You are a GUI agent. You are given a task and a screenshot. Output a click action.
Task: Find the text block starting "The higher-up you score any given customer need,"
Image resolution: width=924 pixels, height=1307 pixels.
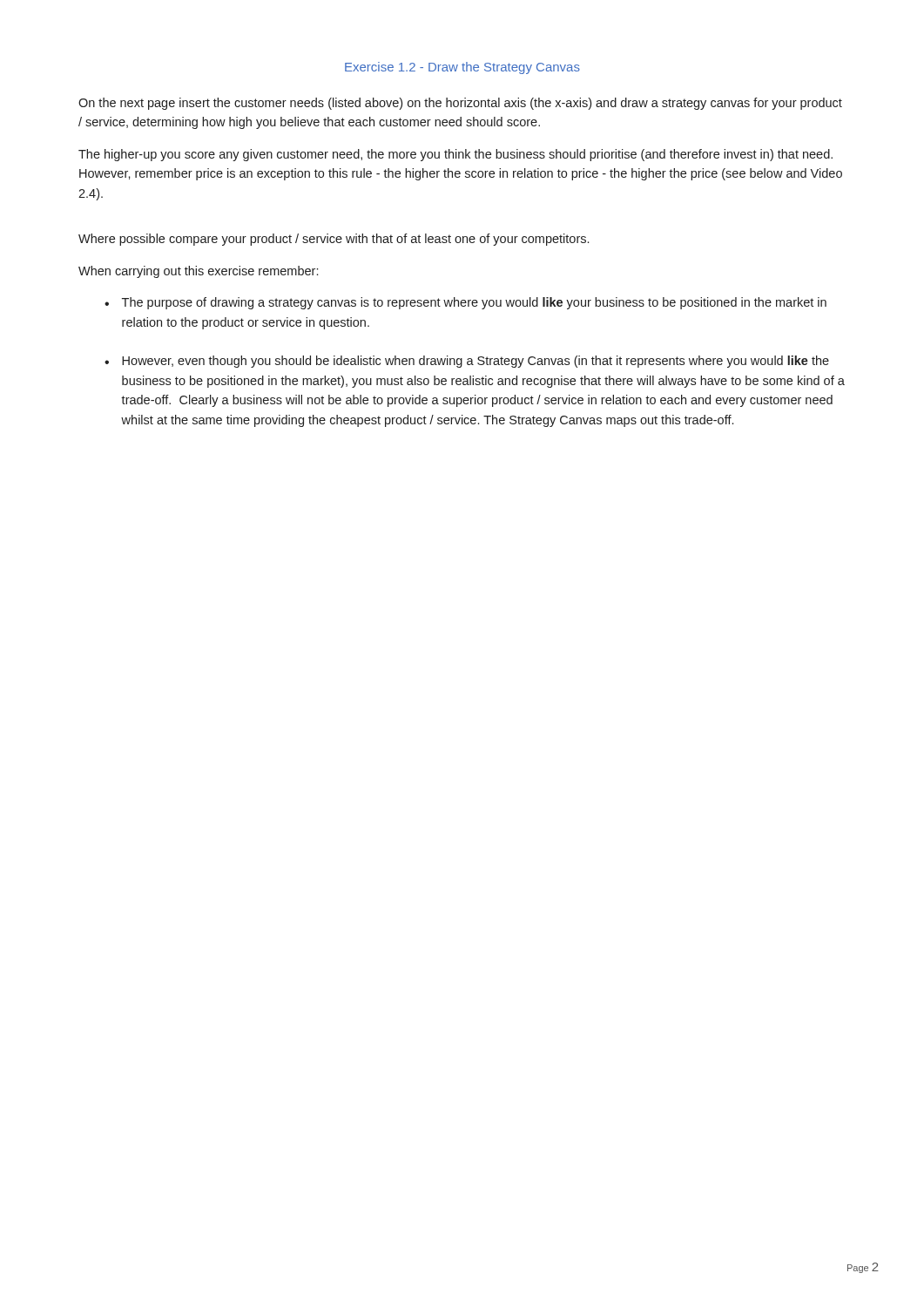(460, 174)
